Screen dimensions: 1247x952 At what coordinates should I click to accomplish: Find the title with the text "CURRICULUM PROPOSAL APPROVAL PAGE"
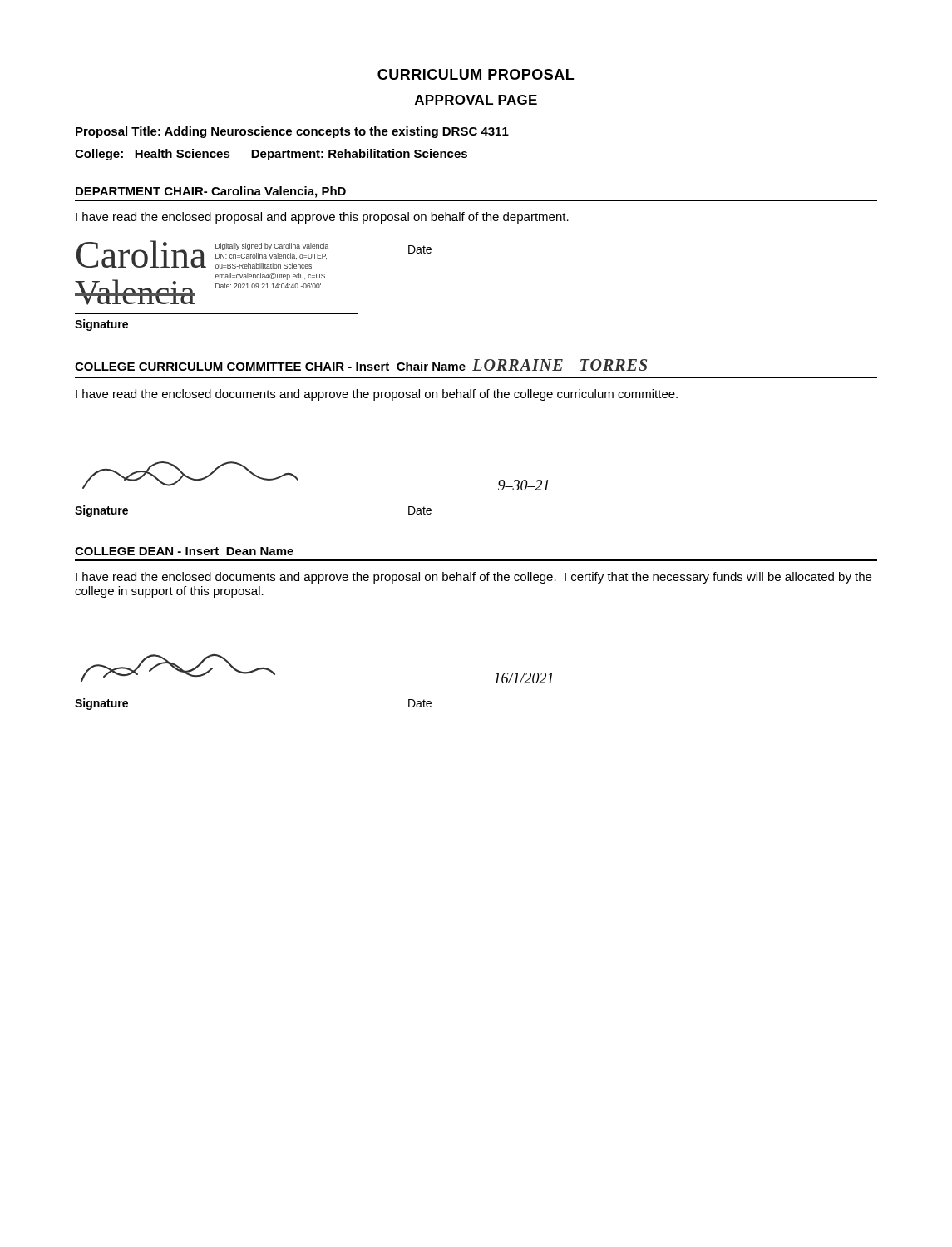click(x=476, y=88)
